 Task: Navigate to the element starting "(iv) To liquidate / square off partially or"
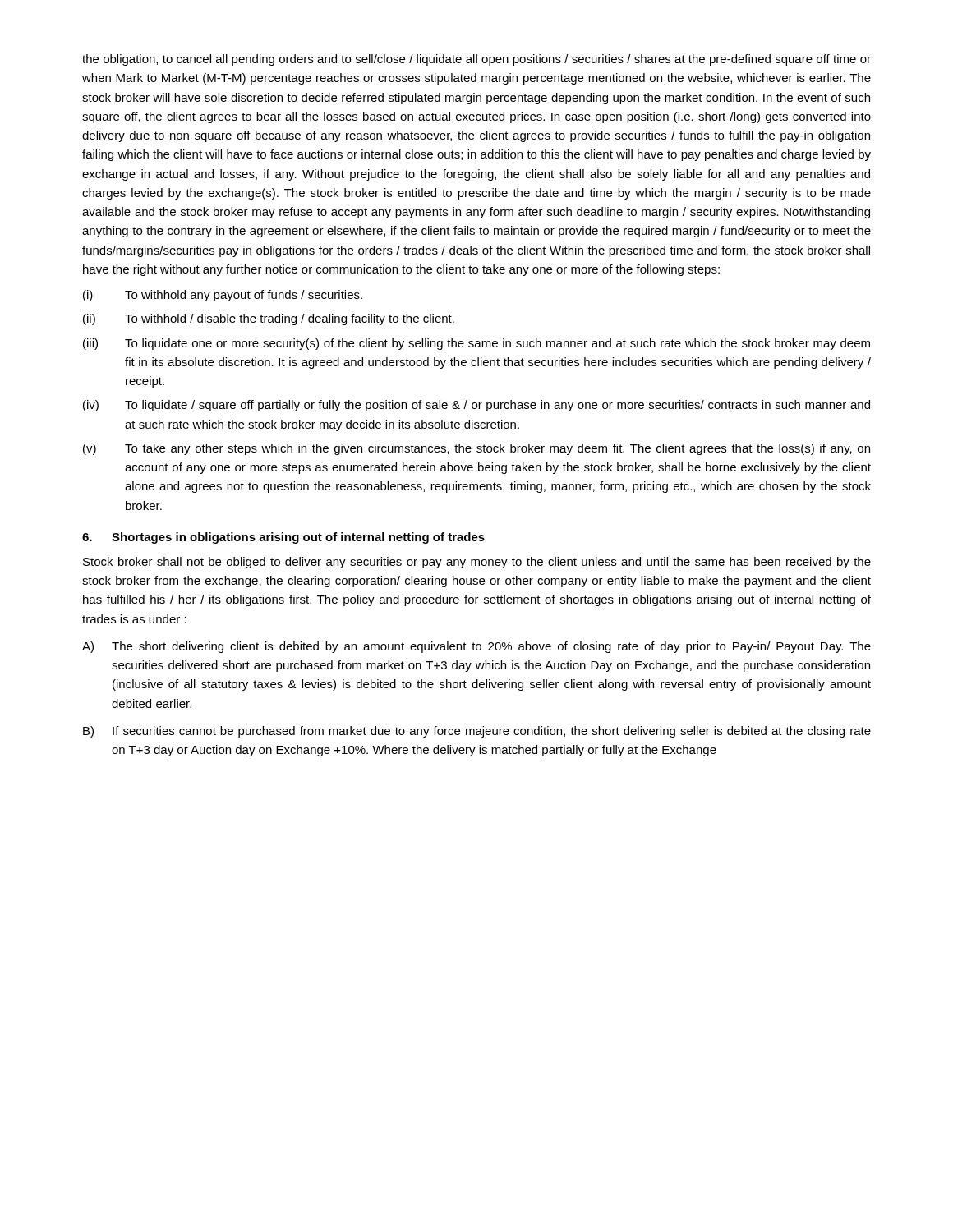(x=476, y=414)
